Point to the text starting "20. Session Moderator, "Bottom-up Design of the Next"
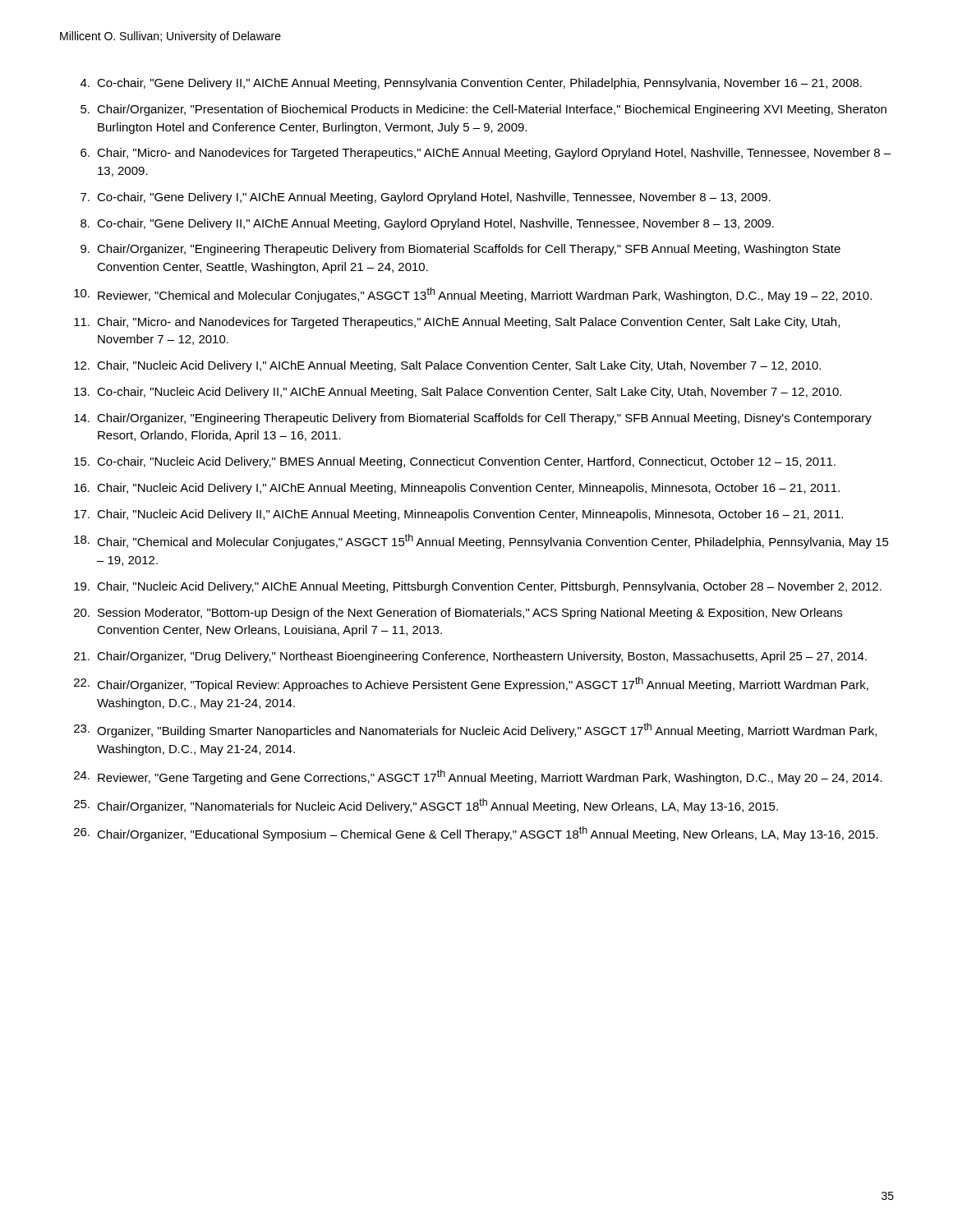Screen dimensions: 1232x953 click(476, 621)
